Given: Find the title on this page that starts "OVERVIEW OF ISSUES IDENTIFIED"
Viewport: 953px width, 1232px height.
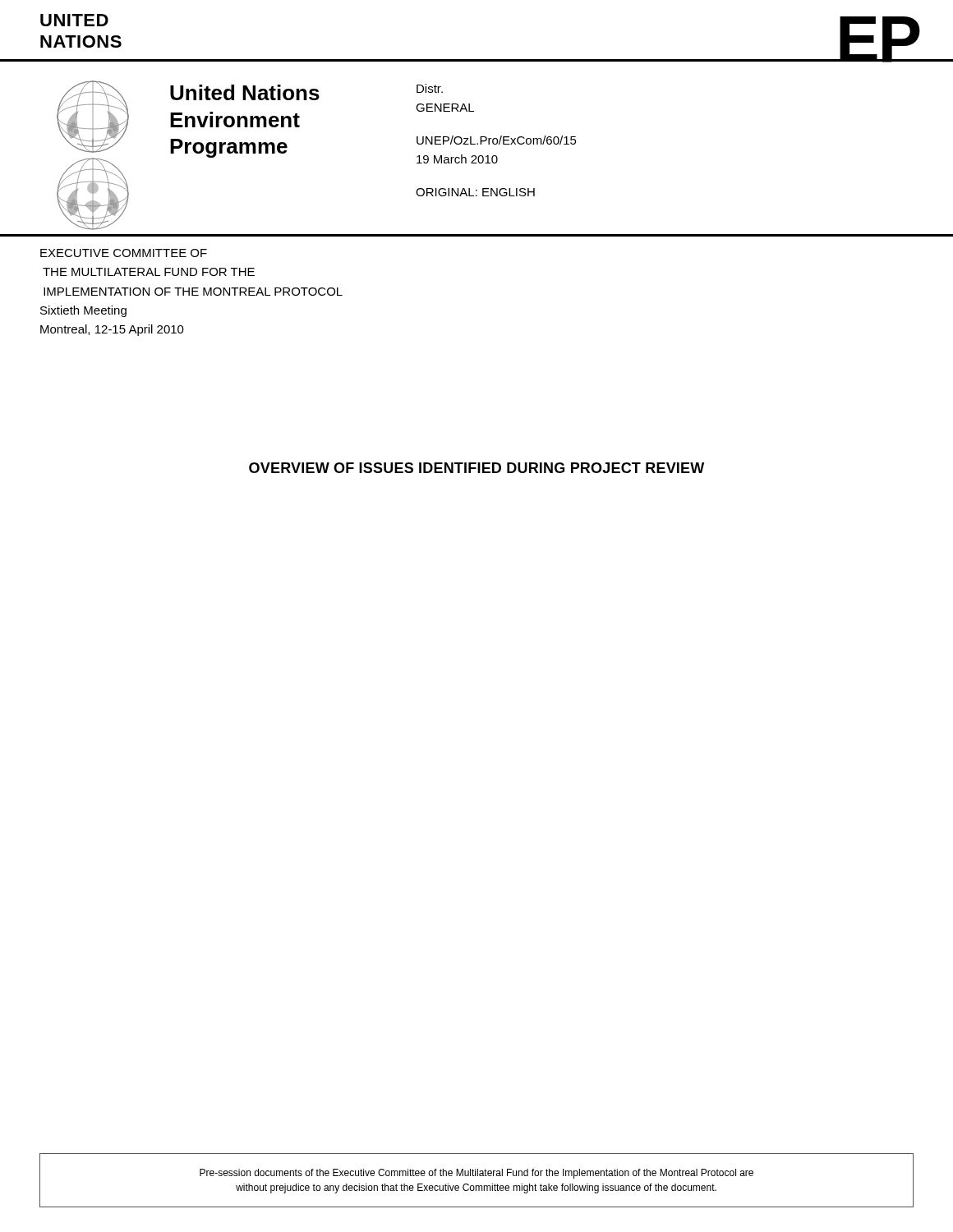Looking at the screenshot, I should coord(476,469).
